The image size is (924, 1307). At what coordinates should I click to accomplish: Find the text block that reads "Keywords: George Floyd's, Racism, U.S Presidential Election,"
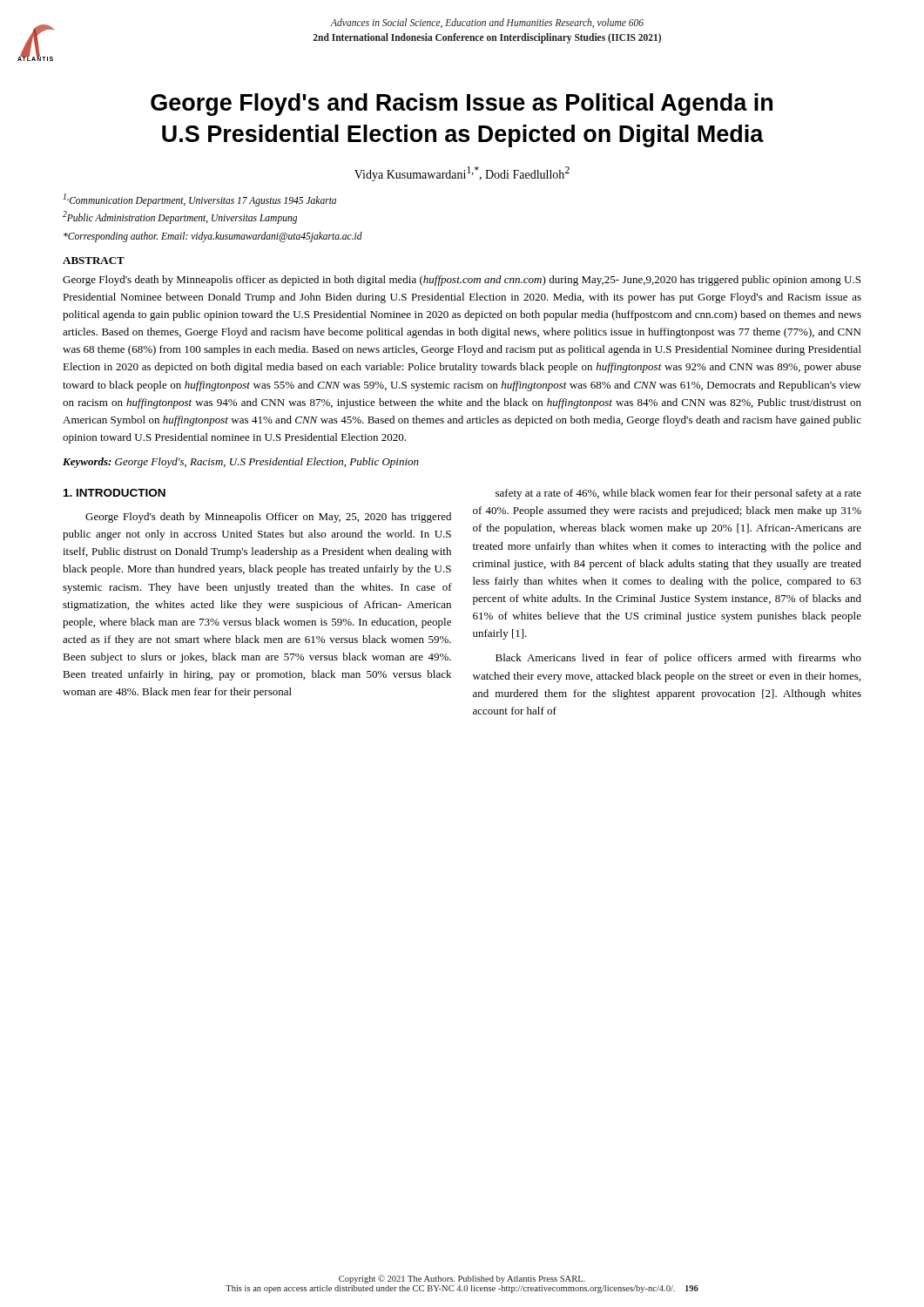(241, 462)
